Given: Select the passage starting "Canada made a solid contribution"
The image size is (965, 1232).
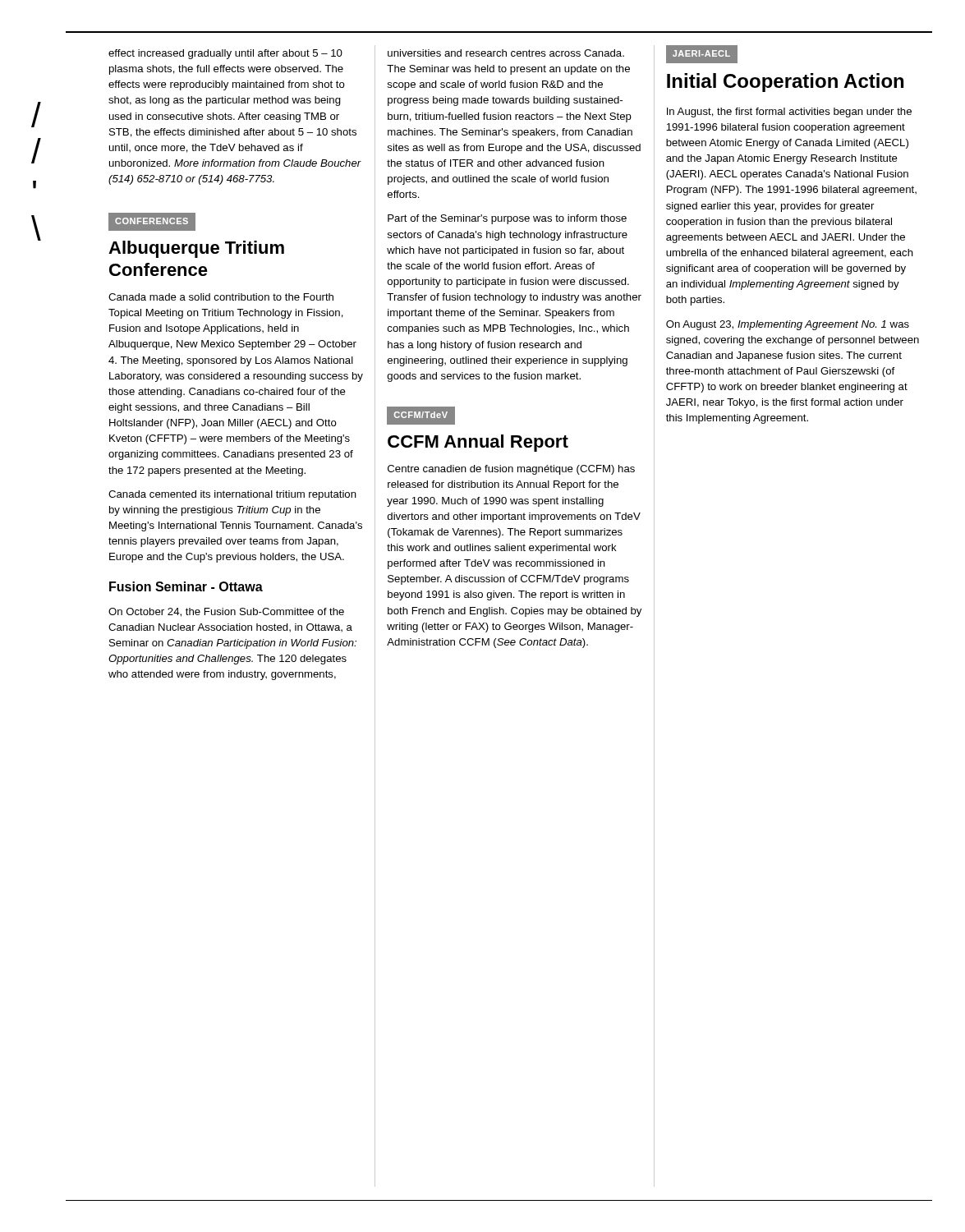Looking at the screenshot, I should click(x=236, y=383).
